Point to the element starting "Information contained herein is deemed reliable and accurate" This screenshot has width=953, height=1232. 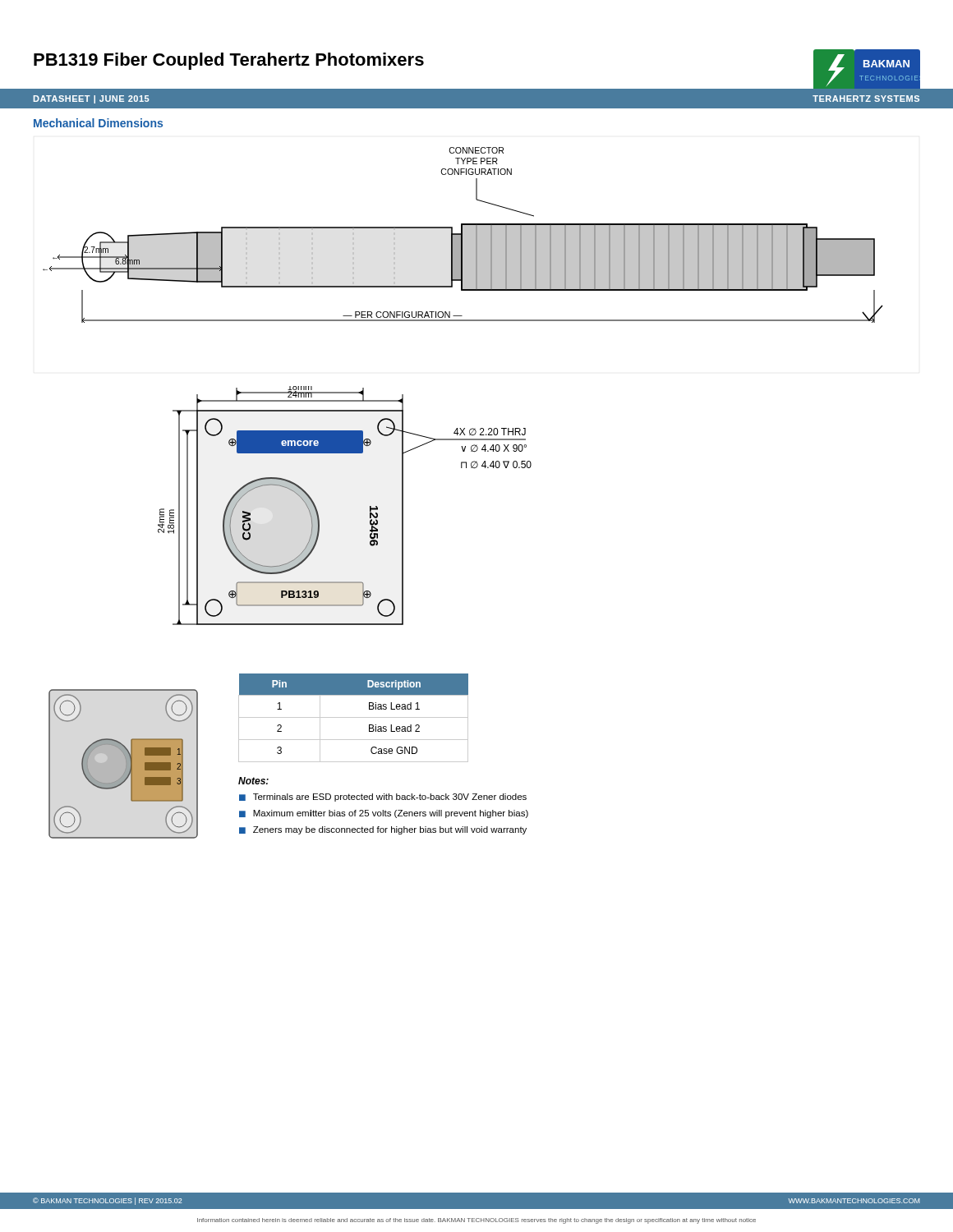[x=476, y=1220]
